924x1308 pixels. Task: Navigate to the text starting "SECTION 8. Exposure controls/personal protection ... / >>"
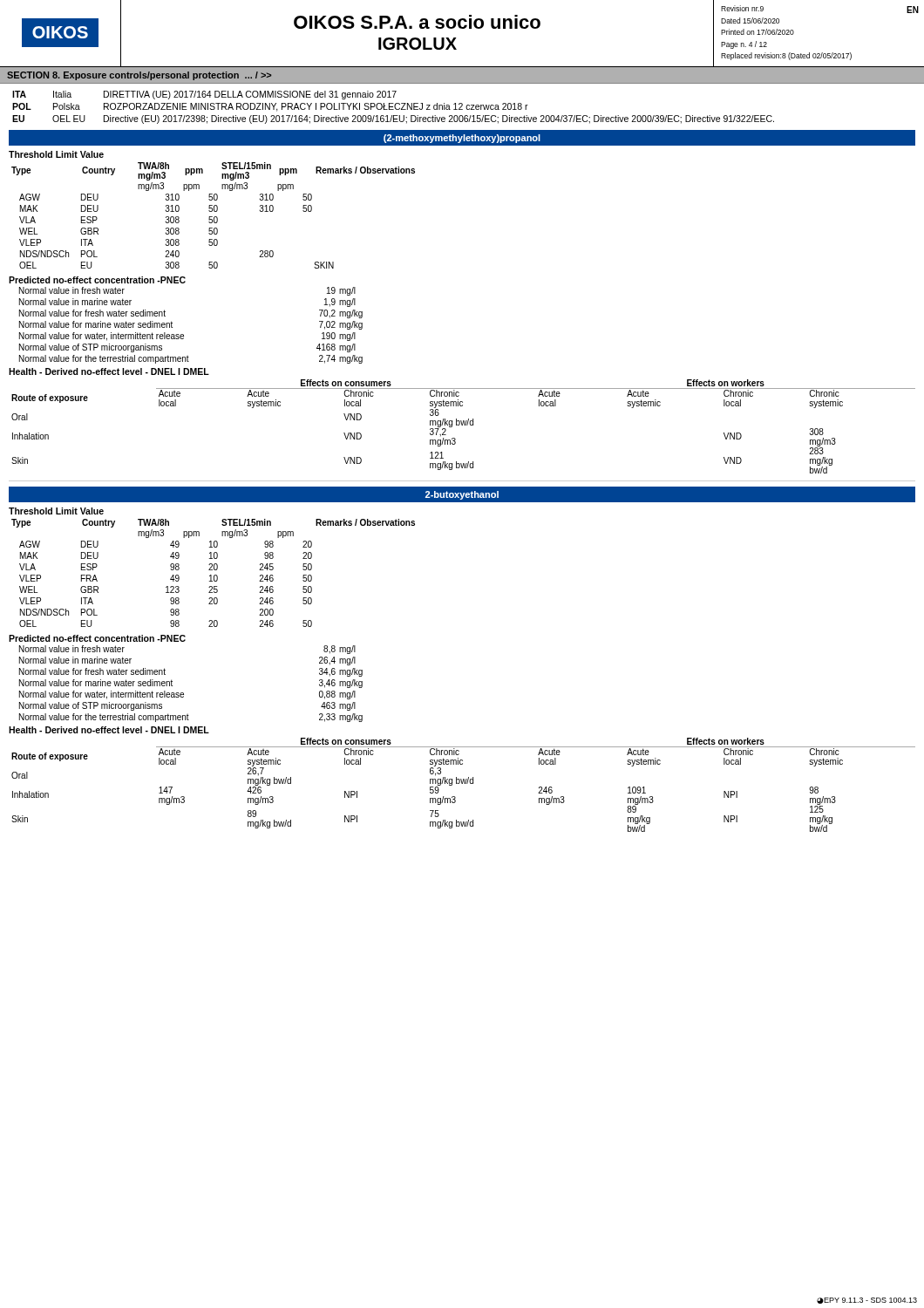pos(139,75)
